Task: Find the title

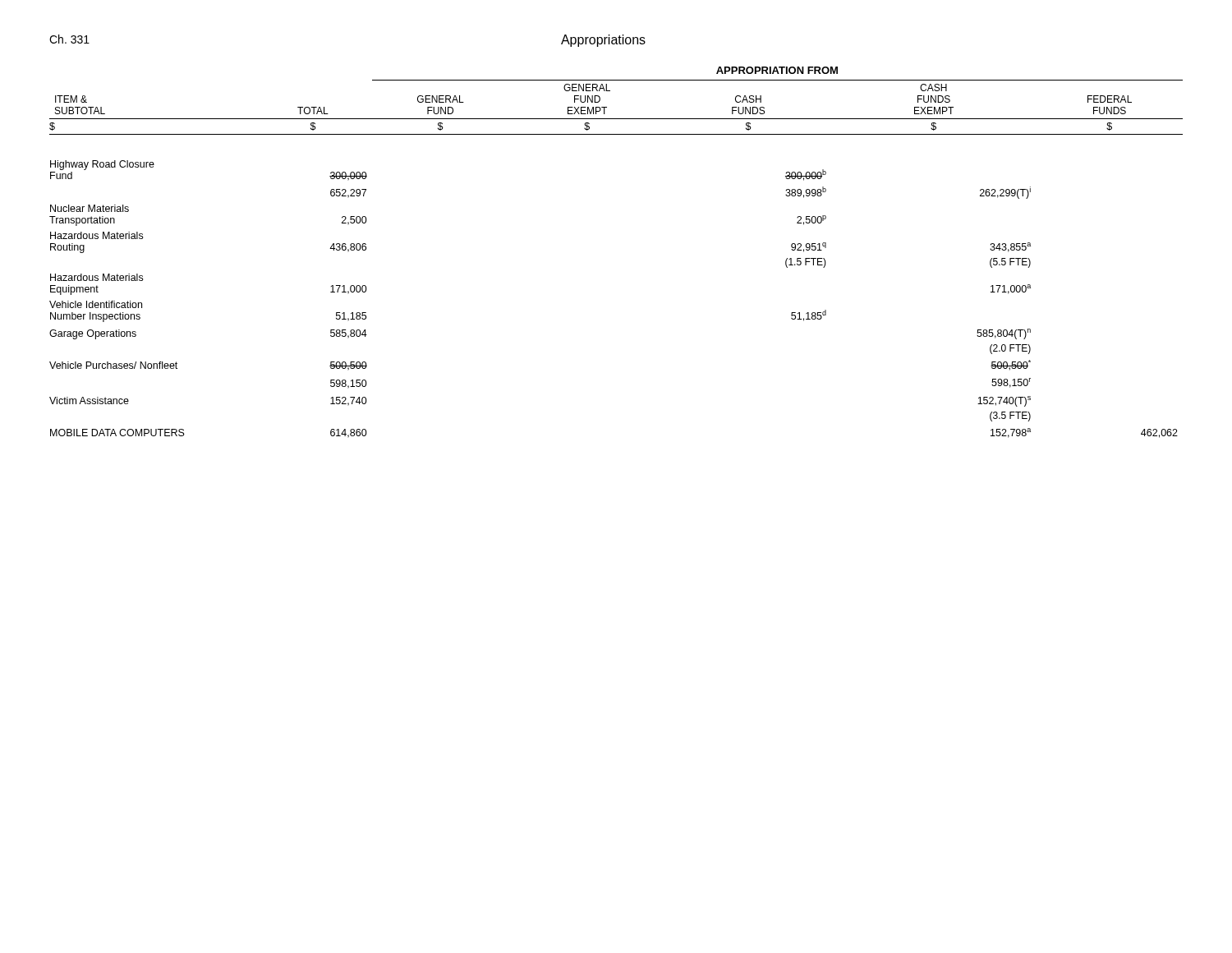Action: pos(603,40)
